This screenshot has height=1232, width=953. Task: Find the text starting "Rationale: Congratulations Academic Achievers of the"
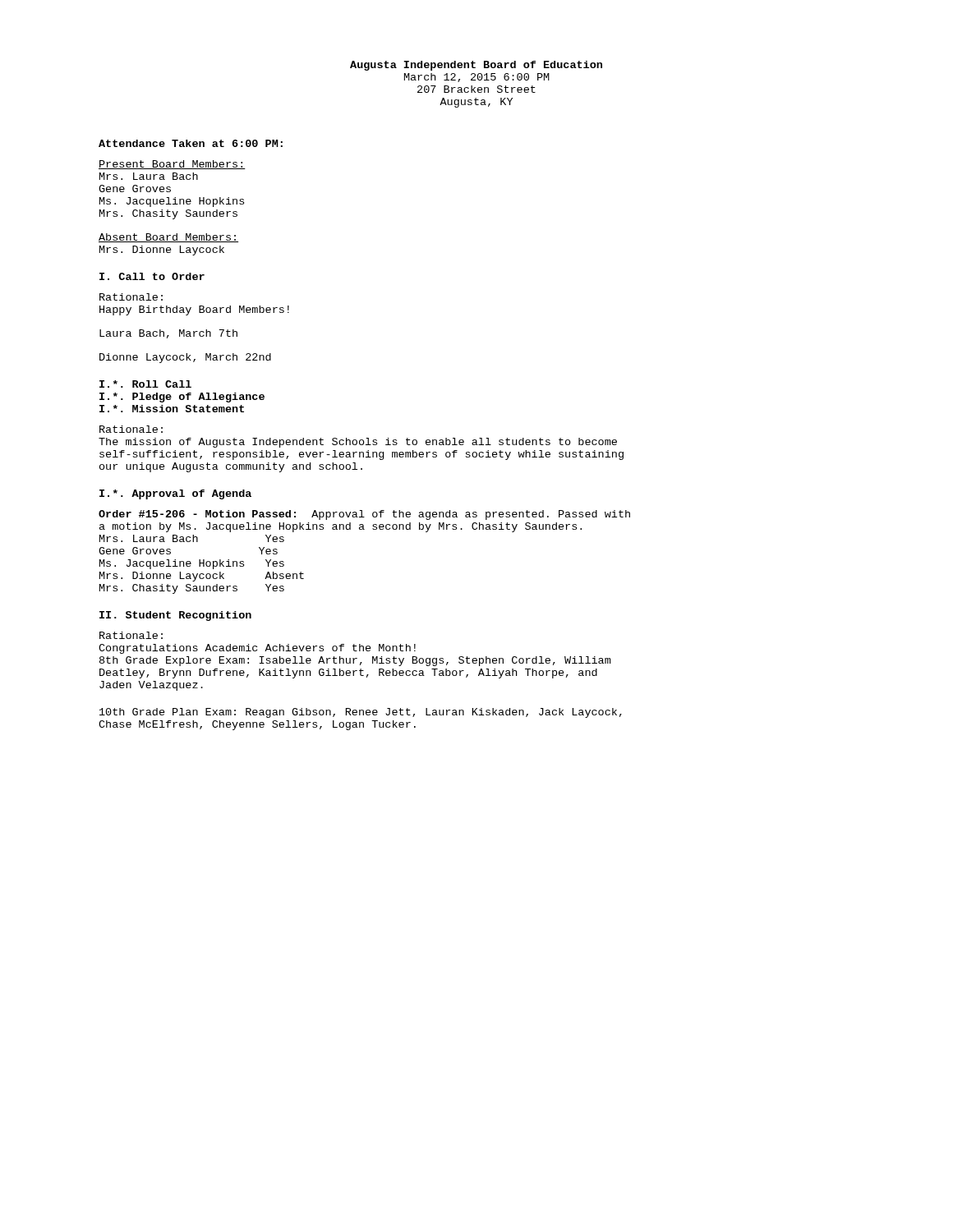(x=355, y=661)
